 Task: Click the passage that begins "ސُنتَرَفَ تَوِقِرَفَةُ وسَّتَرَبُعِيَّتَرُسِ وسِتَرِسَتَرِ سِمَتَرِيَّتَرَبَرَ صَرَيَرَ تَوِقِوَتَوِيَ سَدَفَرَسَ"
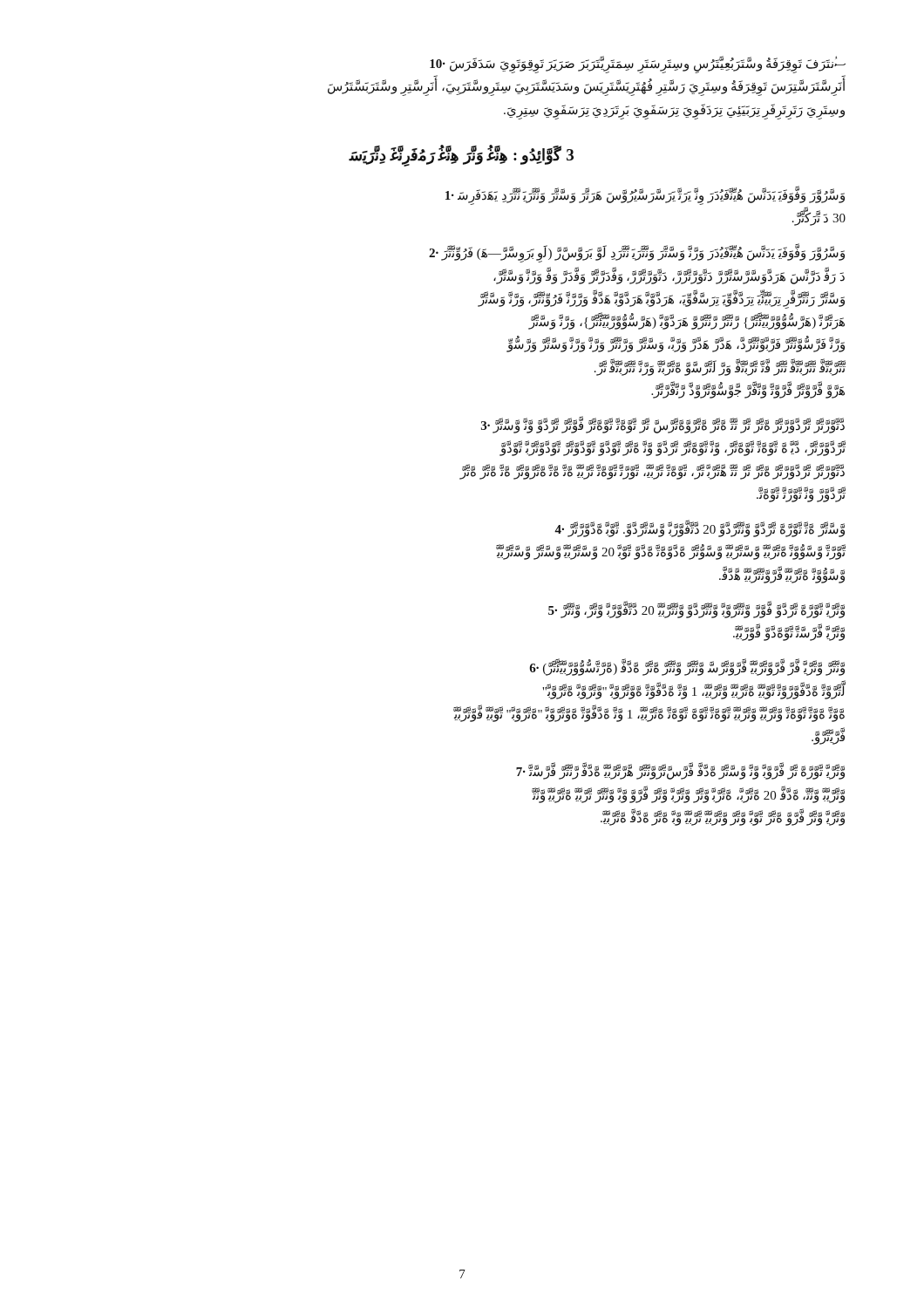pos(458,87)
